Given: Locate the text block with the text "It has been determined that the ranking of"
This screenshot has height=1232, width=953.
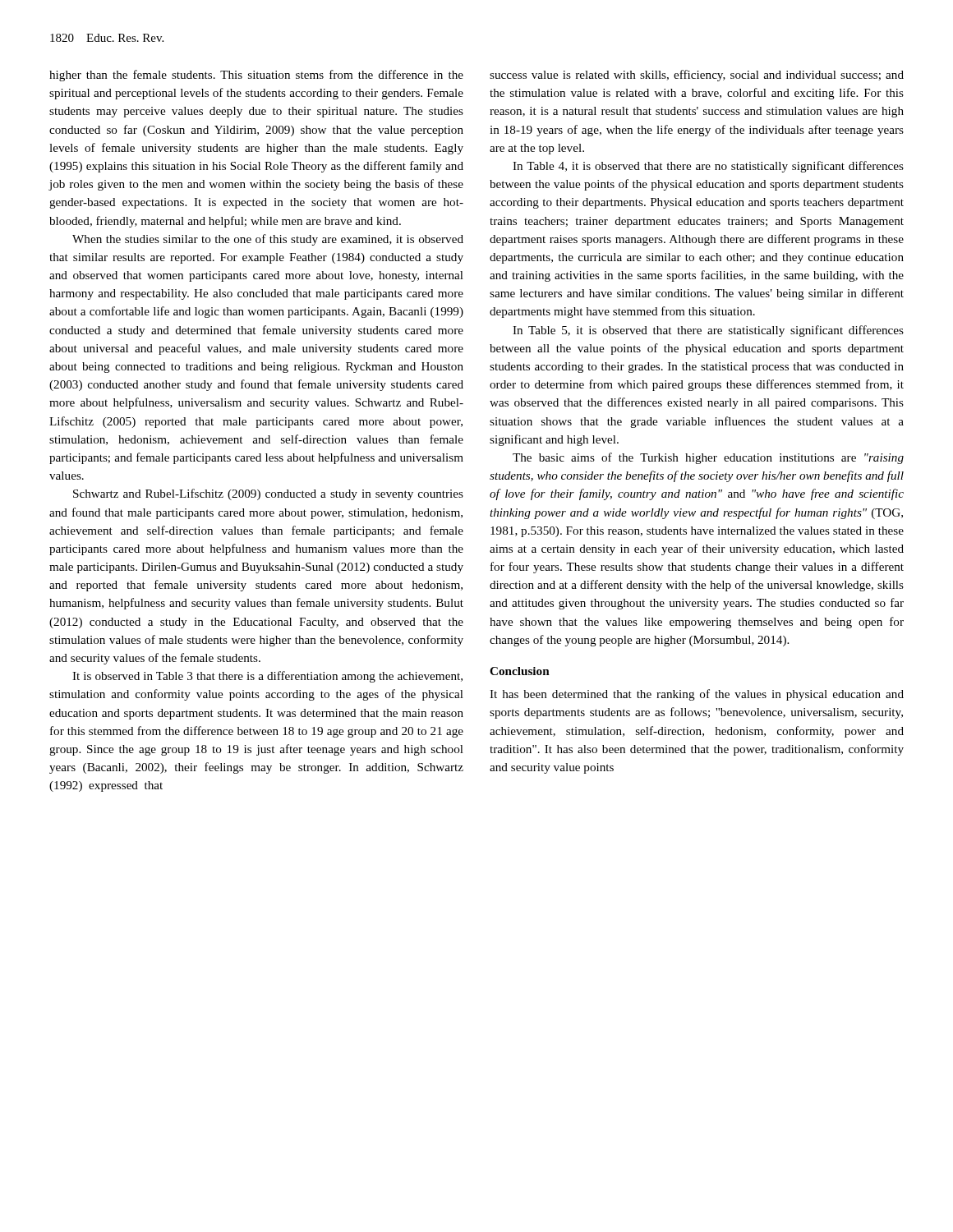Looking at the screenshot, I should coord(697,731).
